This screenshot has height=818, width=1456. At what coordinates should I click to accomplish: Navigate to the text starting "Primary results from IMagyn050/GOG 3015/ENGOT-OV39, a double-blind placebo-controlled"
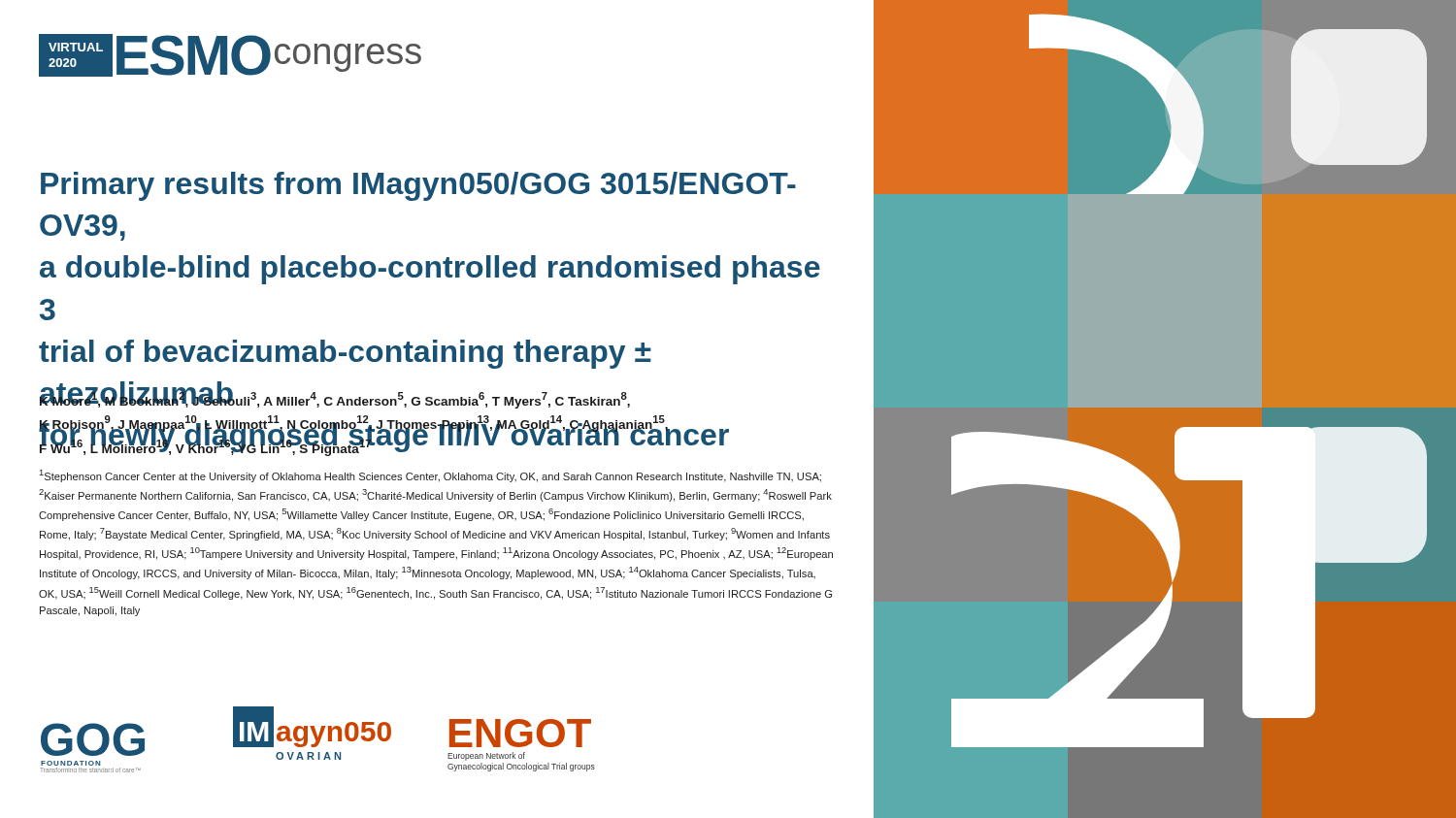(x=418, y=186)
